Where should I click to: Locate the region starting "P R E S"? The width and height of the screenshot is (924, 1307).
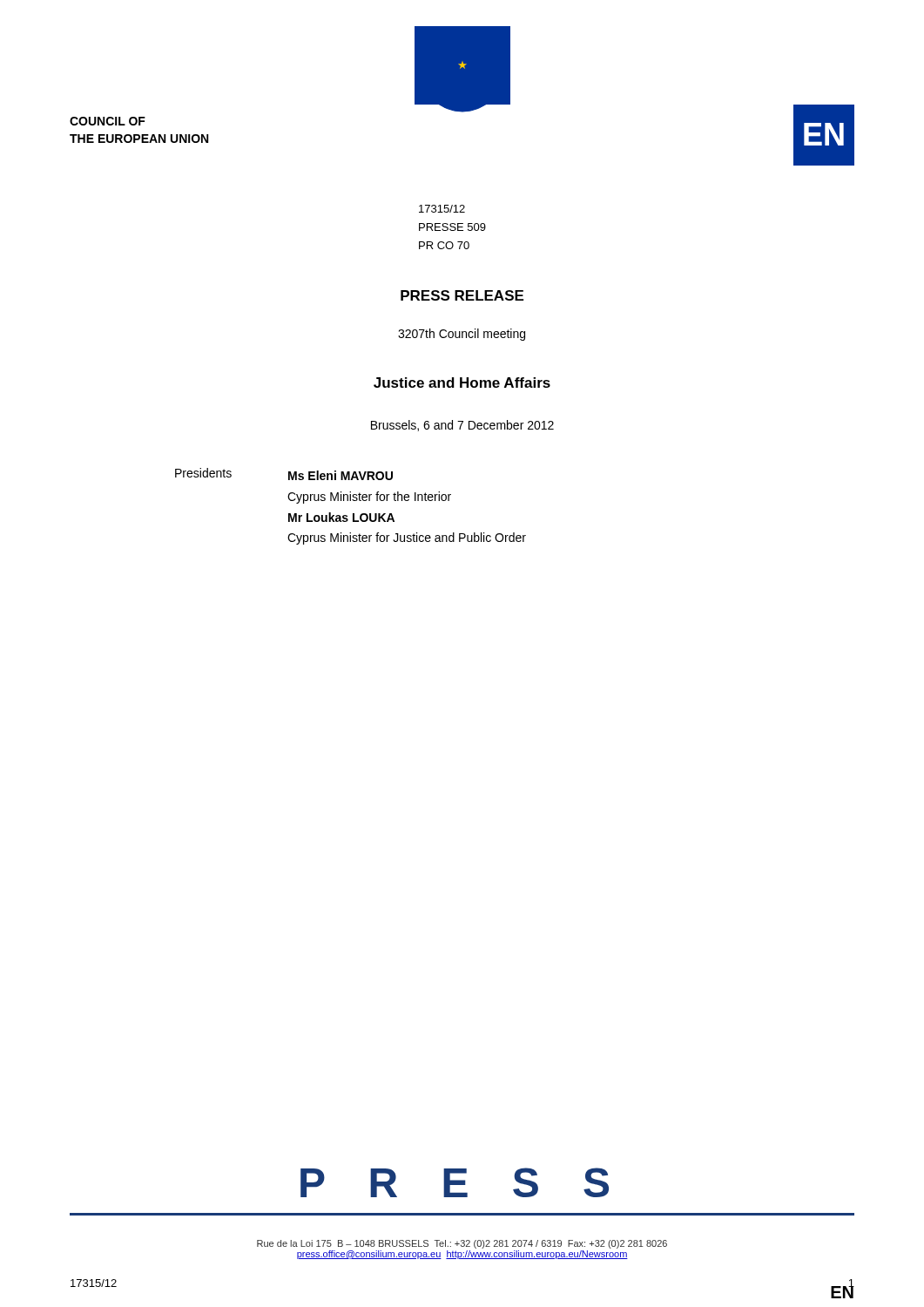click(462, 1183)
